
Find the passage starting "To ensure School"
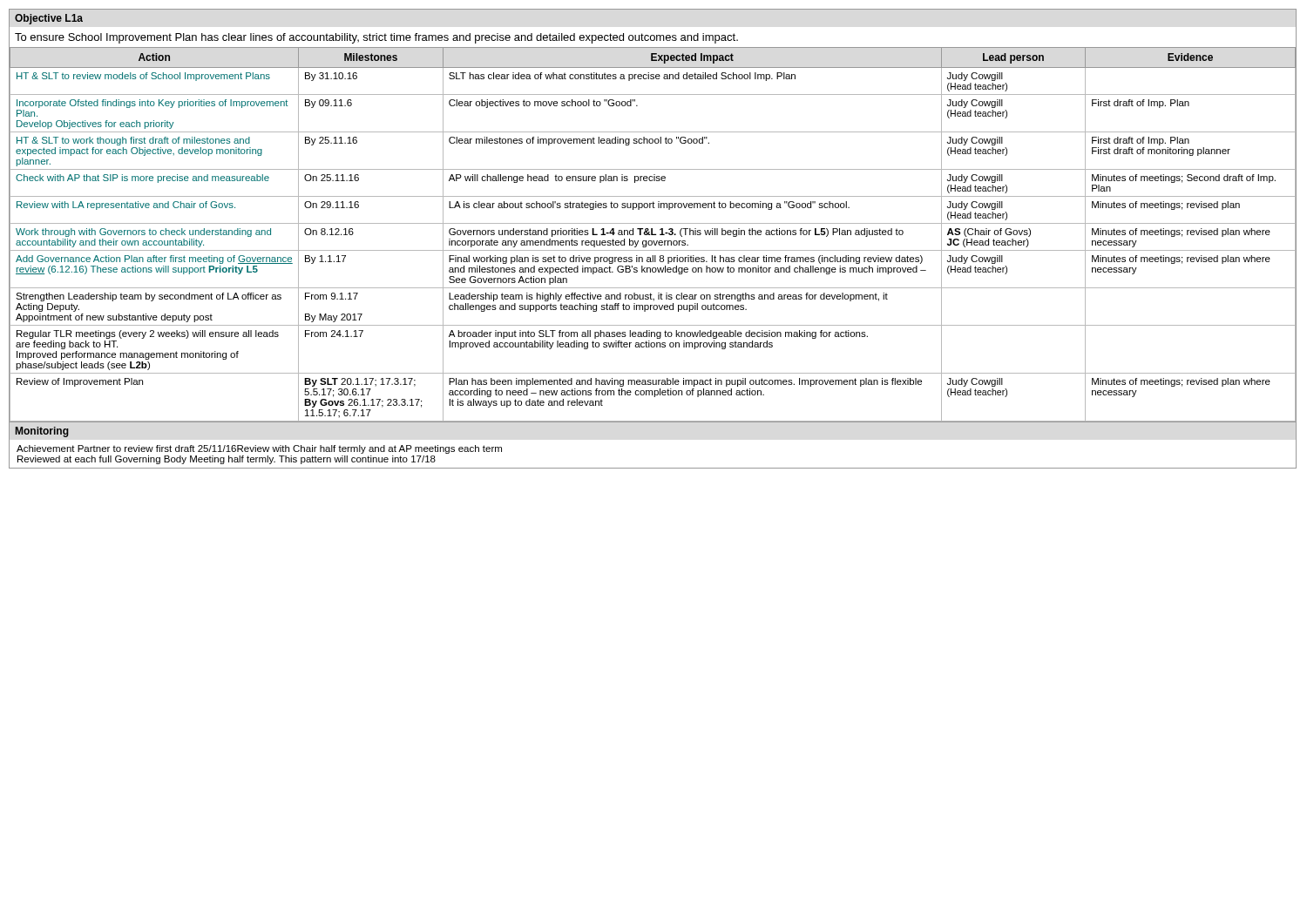(x=377, y=37)
